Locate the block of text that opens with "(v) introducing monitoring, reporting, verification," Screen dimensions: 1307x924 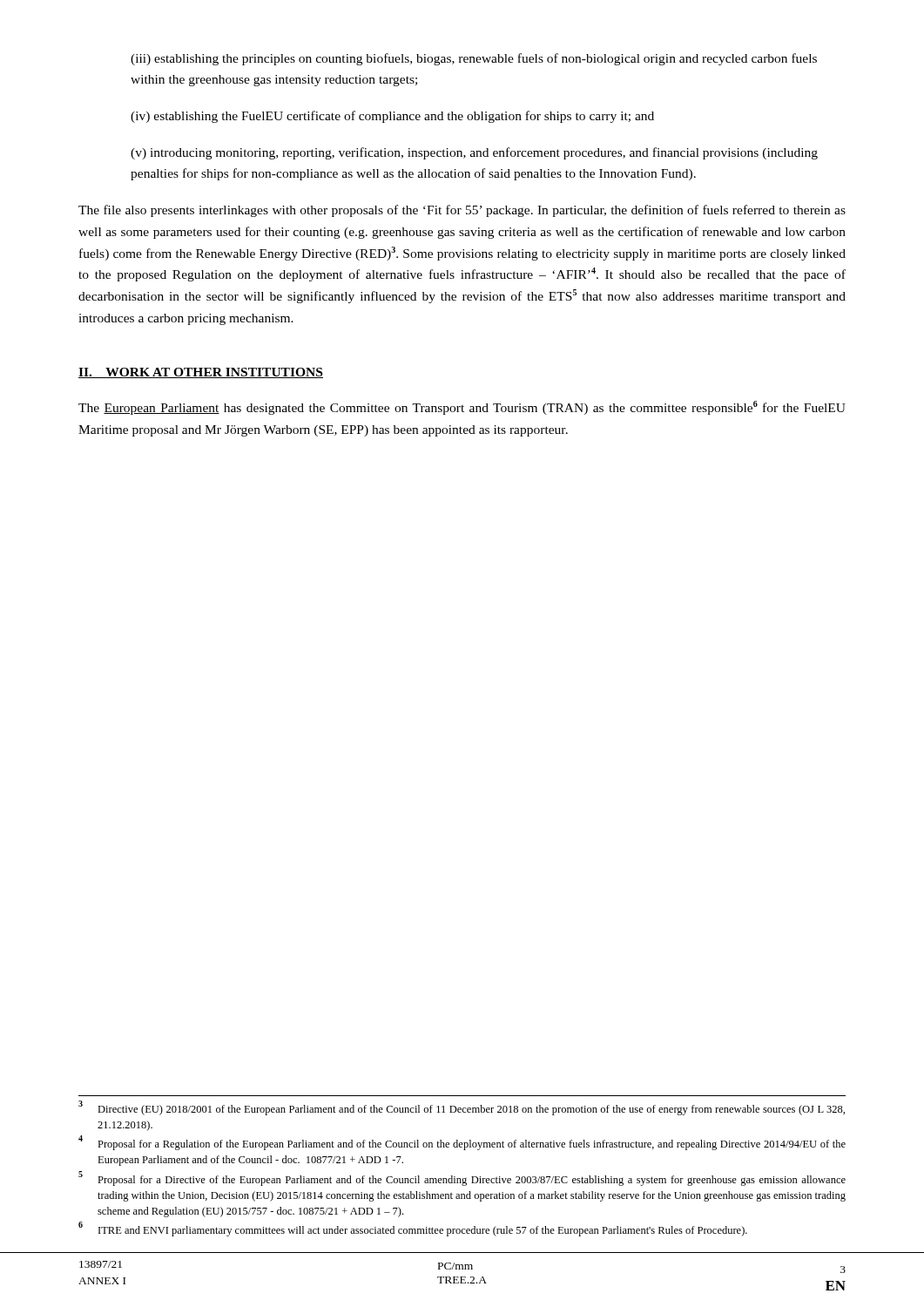click(474, 163)
